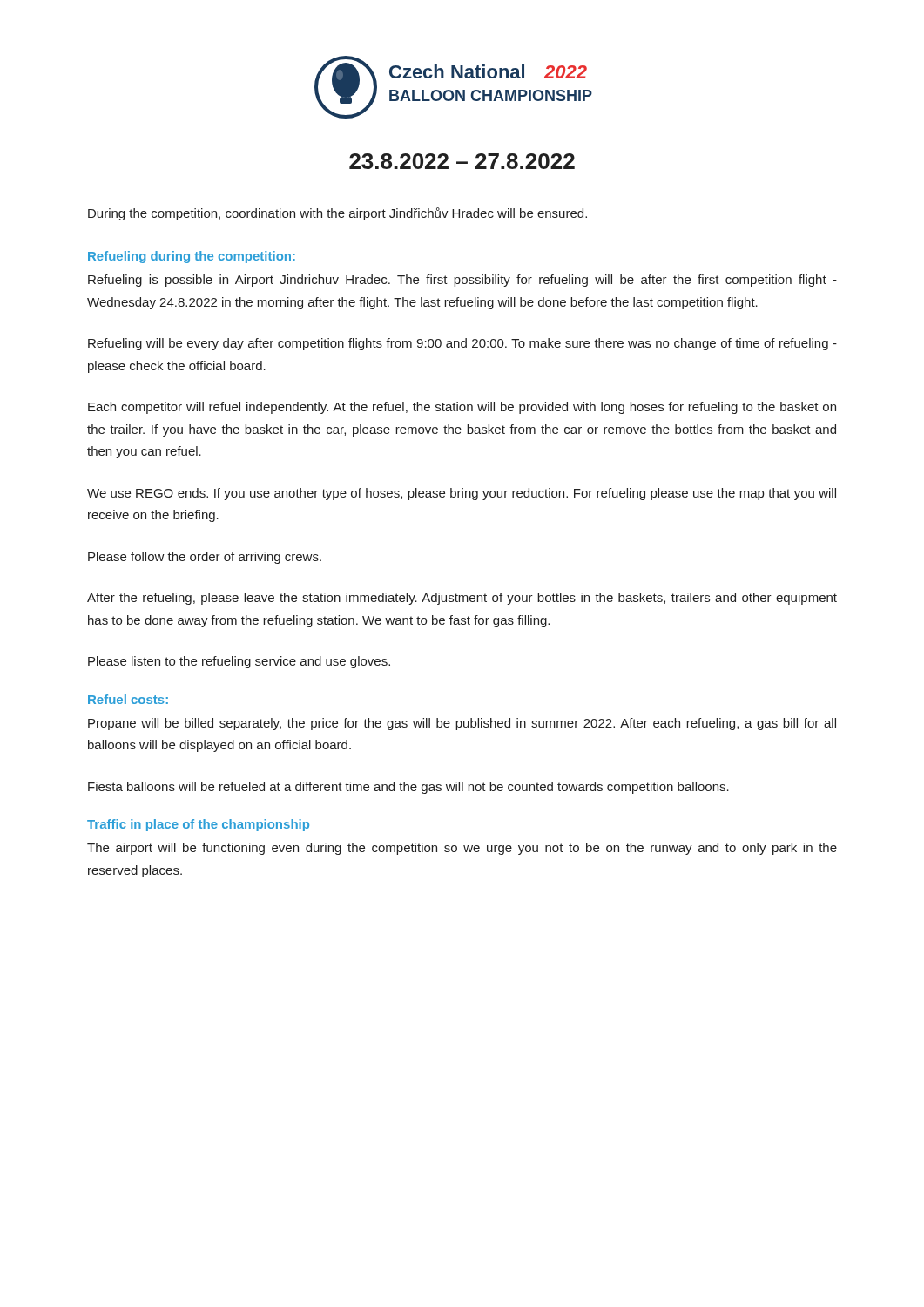This screenshot has width=924, height=1307.
Task: Point to the block starting "Traffic in place of the championship"
Action: tap(199, 824)
